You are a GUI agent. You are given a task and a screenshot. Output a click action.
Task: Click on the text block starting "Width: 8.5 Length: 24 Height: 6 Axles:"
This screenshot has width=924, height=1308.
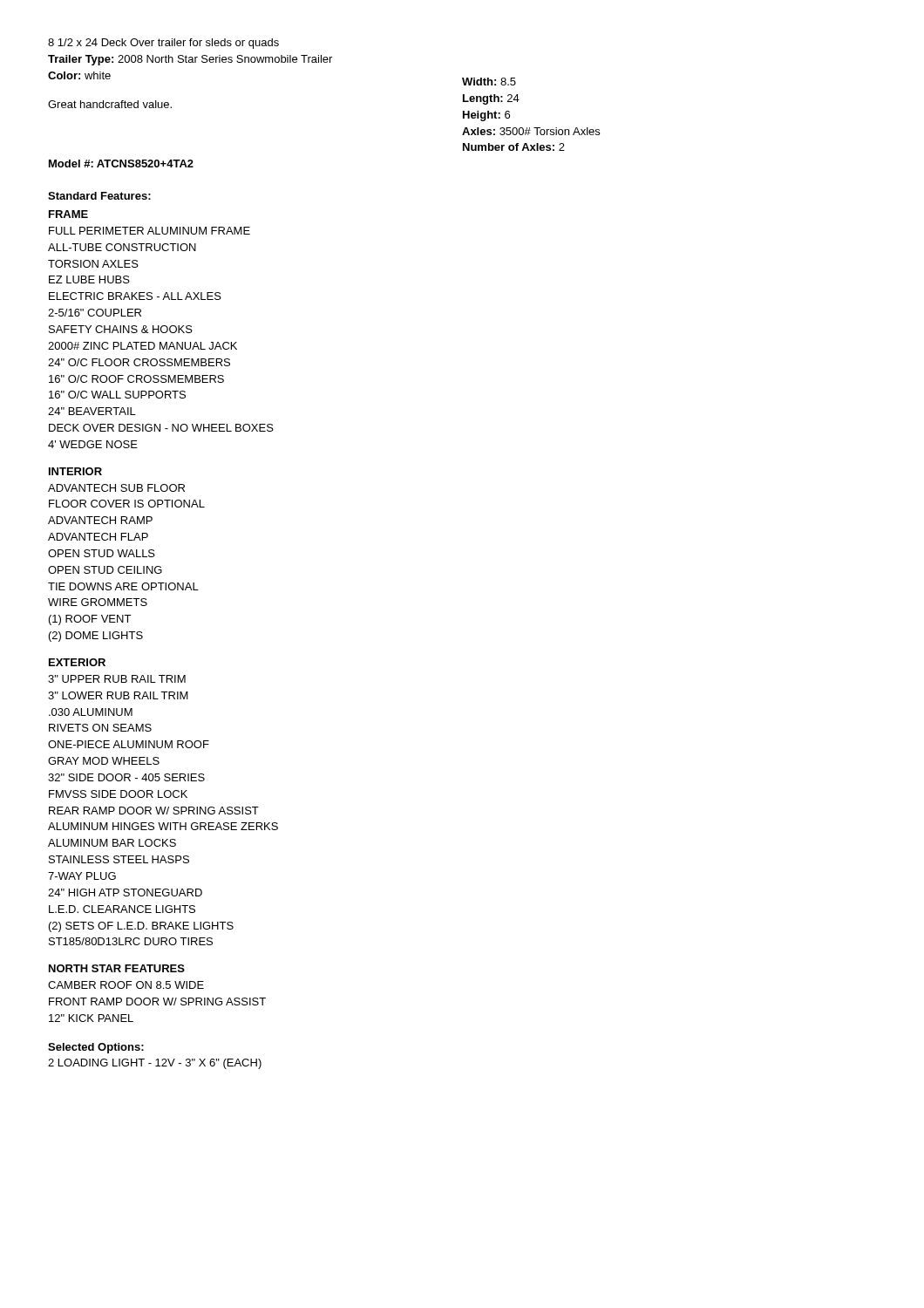click(489, 82)
